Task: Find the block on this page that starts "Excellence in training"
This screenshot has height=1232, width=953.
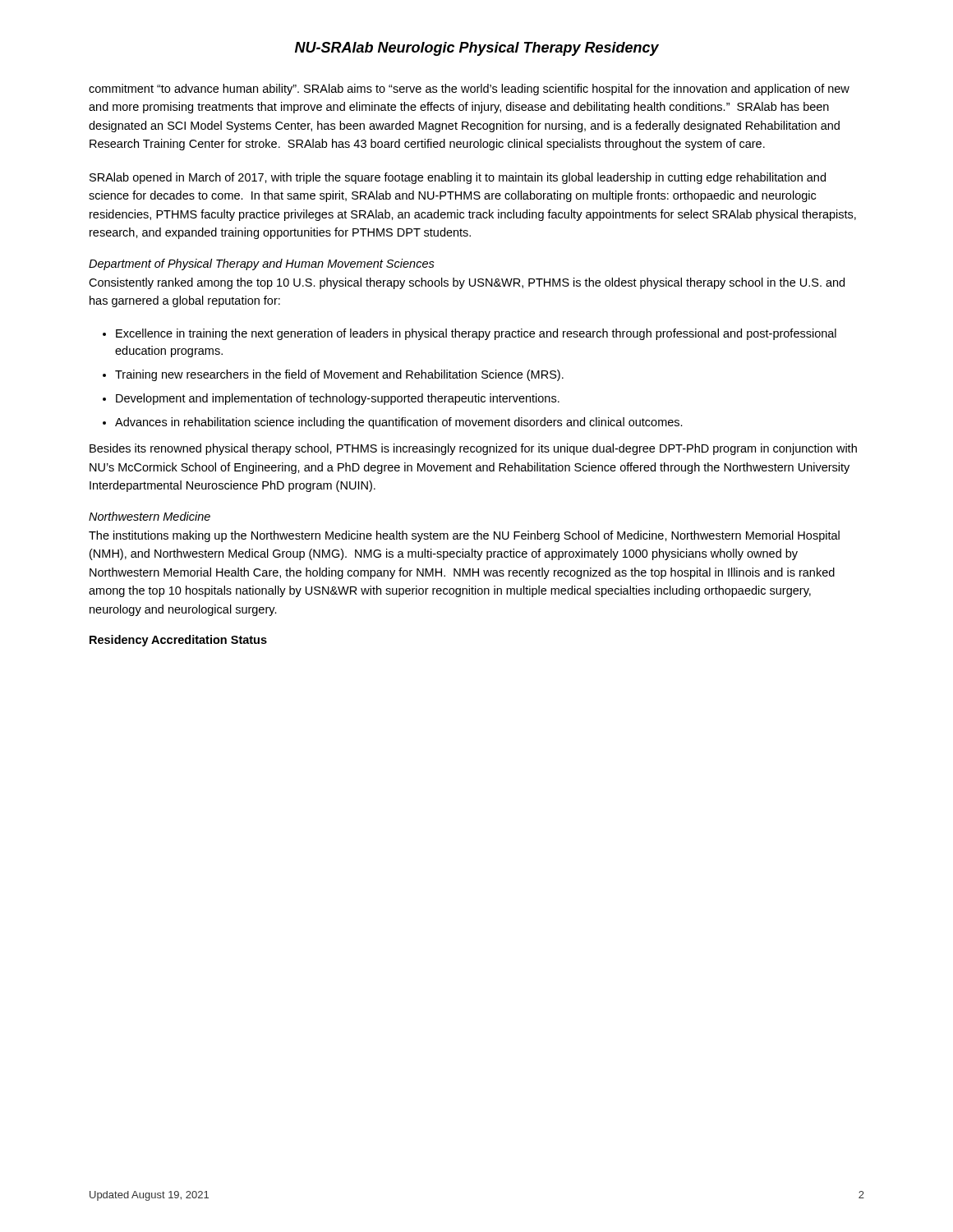Action: coord(476,378)
